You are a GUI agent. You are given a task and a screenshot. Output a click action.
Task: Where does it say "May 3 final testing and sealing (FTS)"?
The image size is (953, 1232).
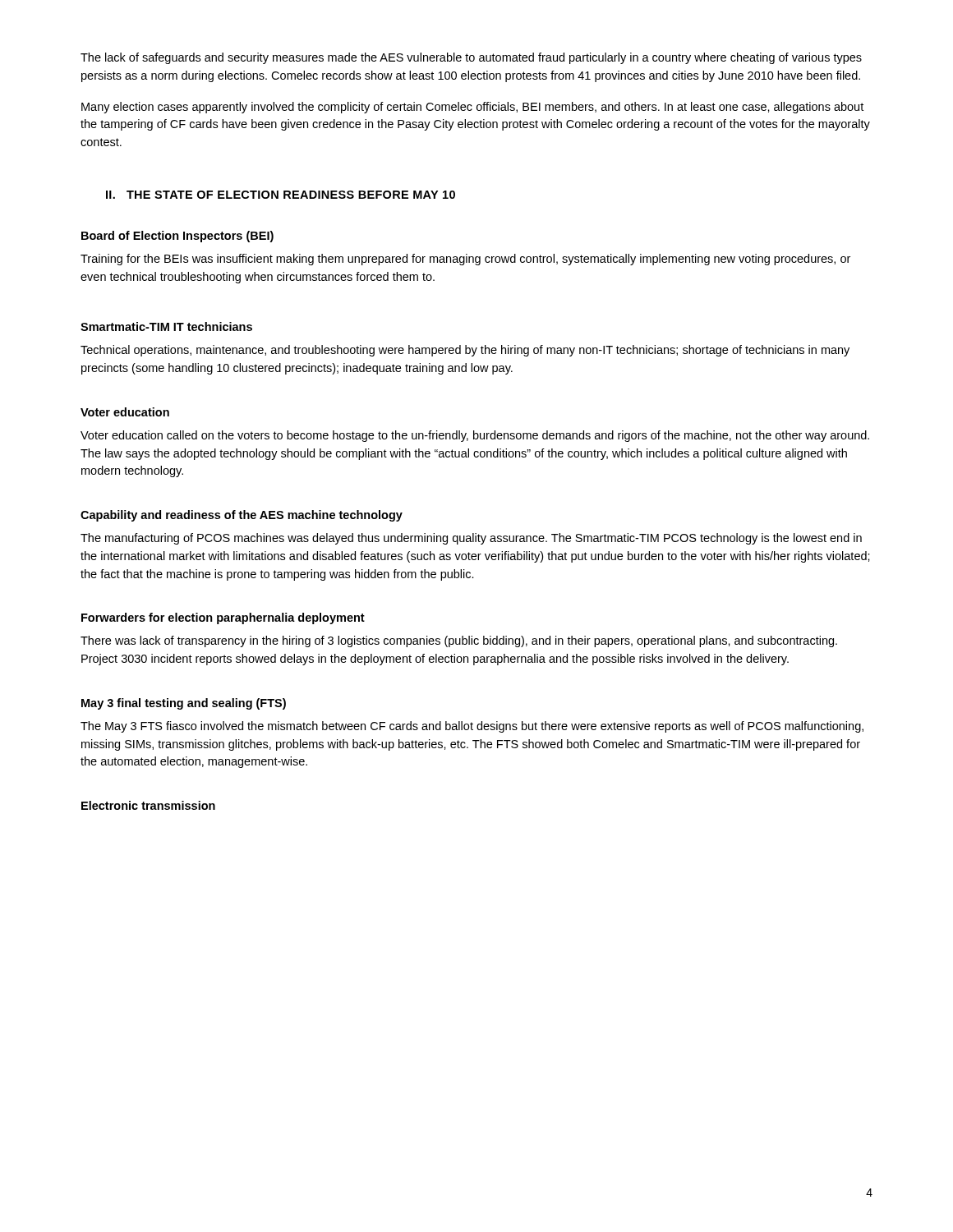coord(183,703)
